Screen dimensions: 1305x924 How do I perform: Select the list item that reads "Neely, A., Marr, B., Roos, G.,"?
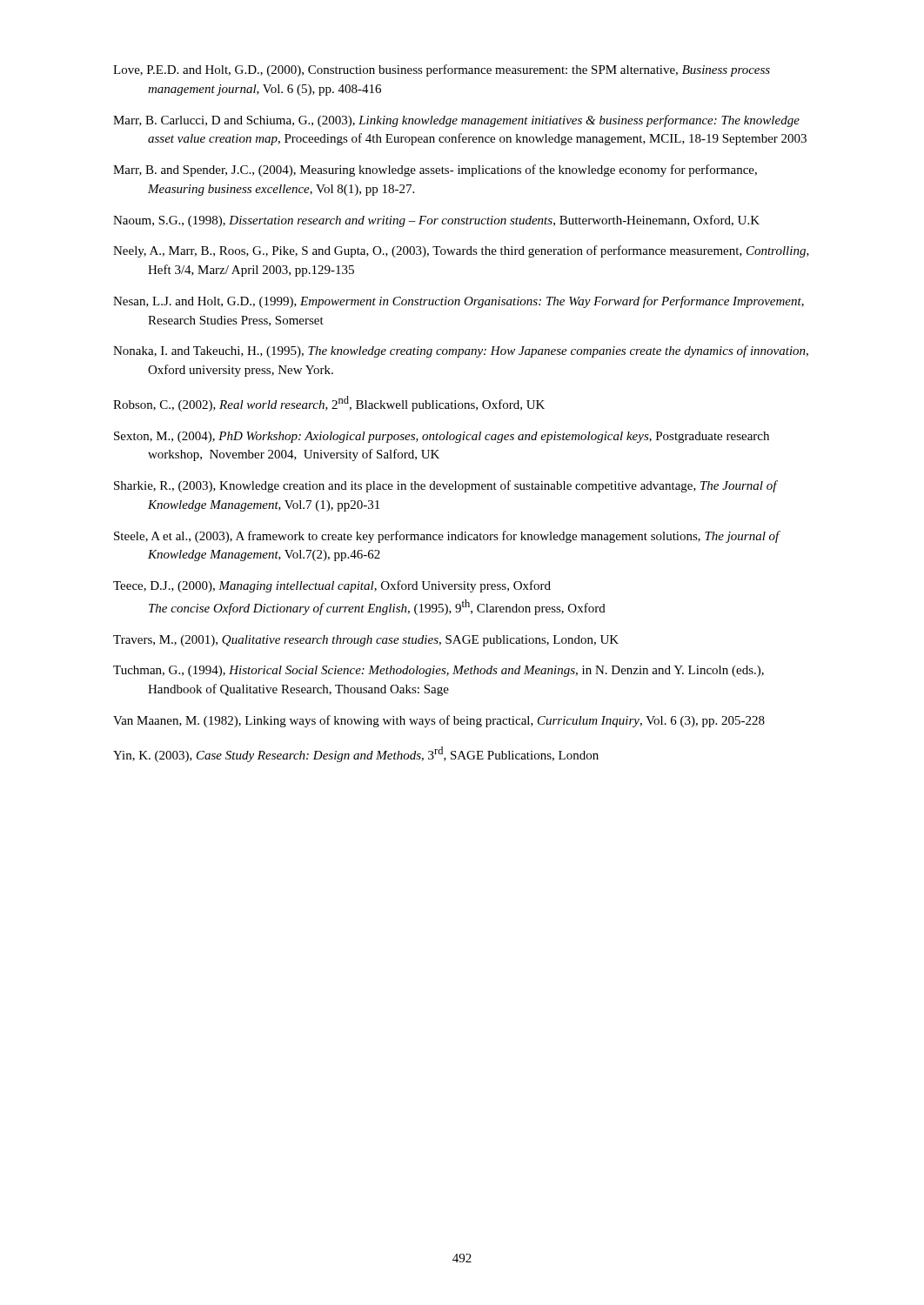tap(461, 260)
